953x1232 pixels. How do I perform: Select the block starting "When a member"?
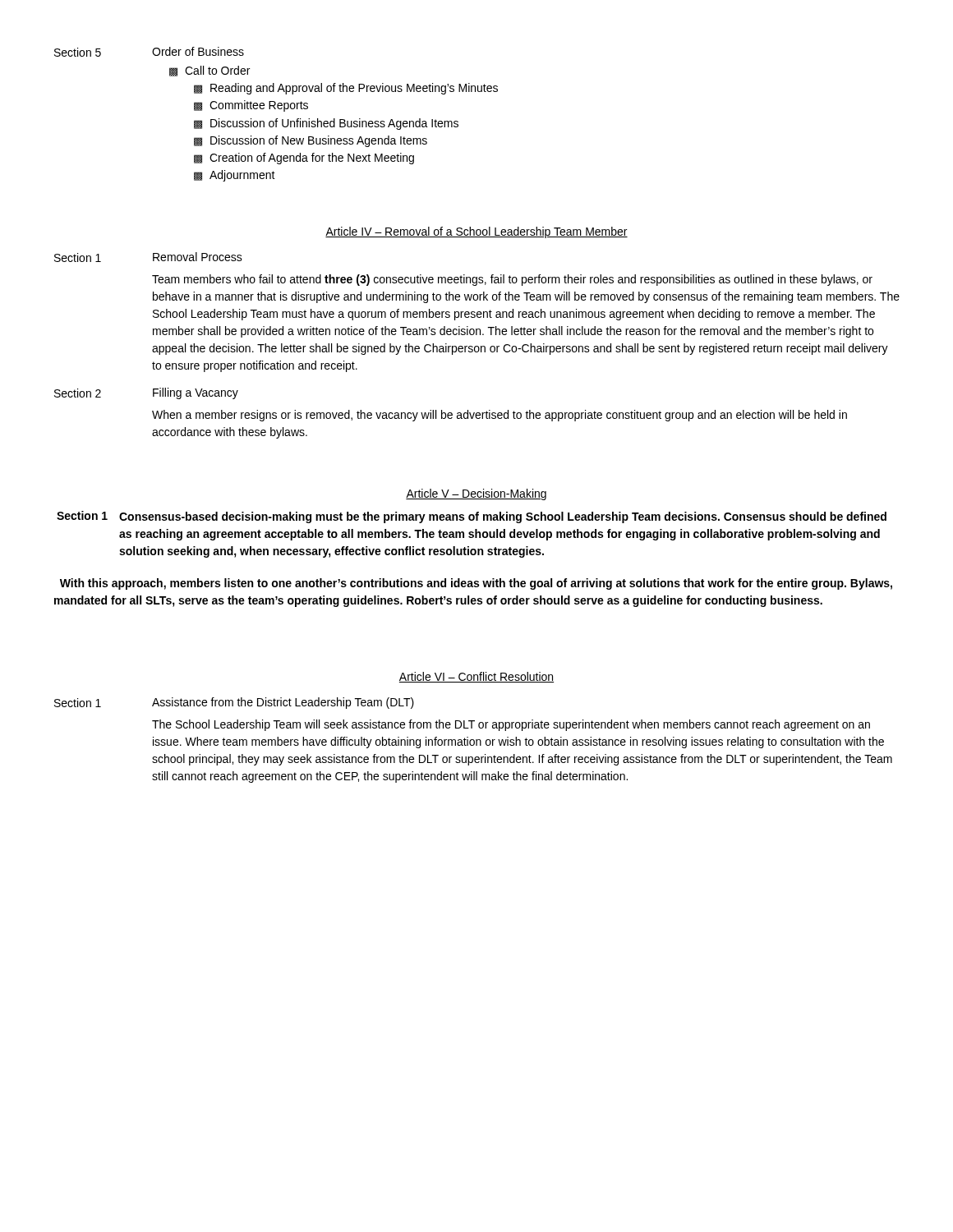click(x=500, y=424)
